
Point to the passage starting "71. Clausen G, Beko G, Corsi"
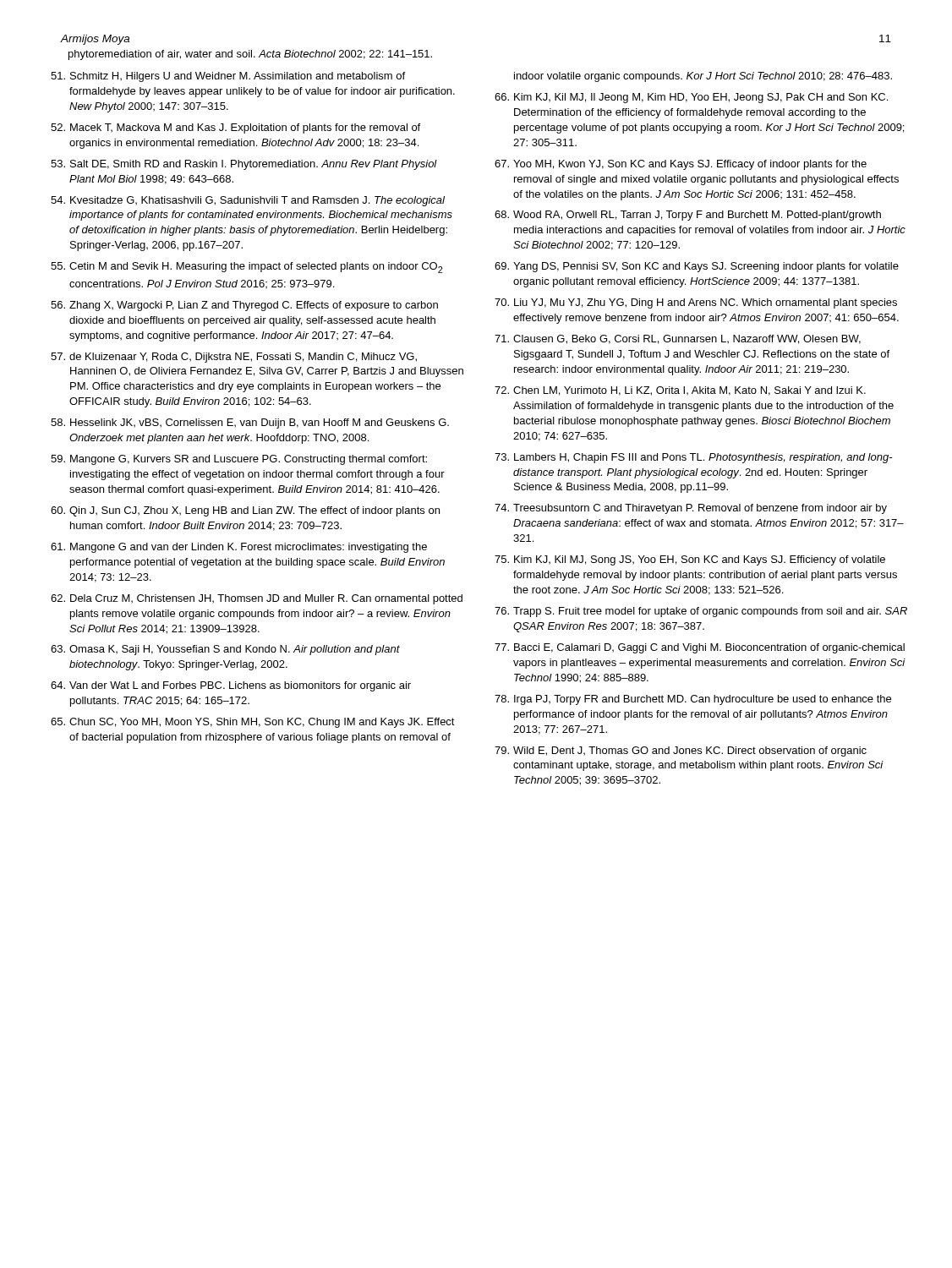click(698, 354)
